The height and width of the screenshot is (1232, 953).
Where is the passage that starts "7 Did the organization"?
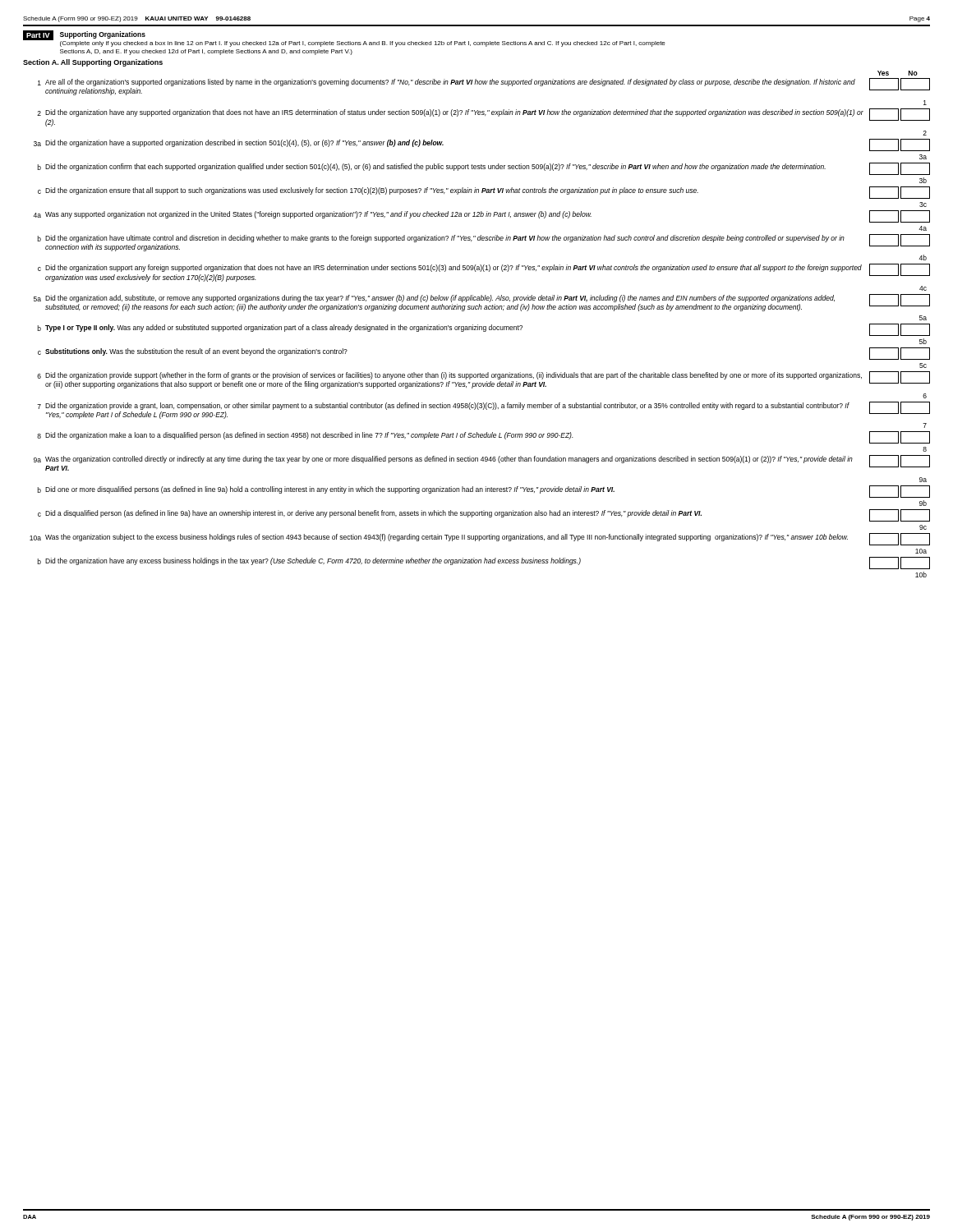[476, 411]
